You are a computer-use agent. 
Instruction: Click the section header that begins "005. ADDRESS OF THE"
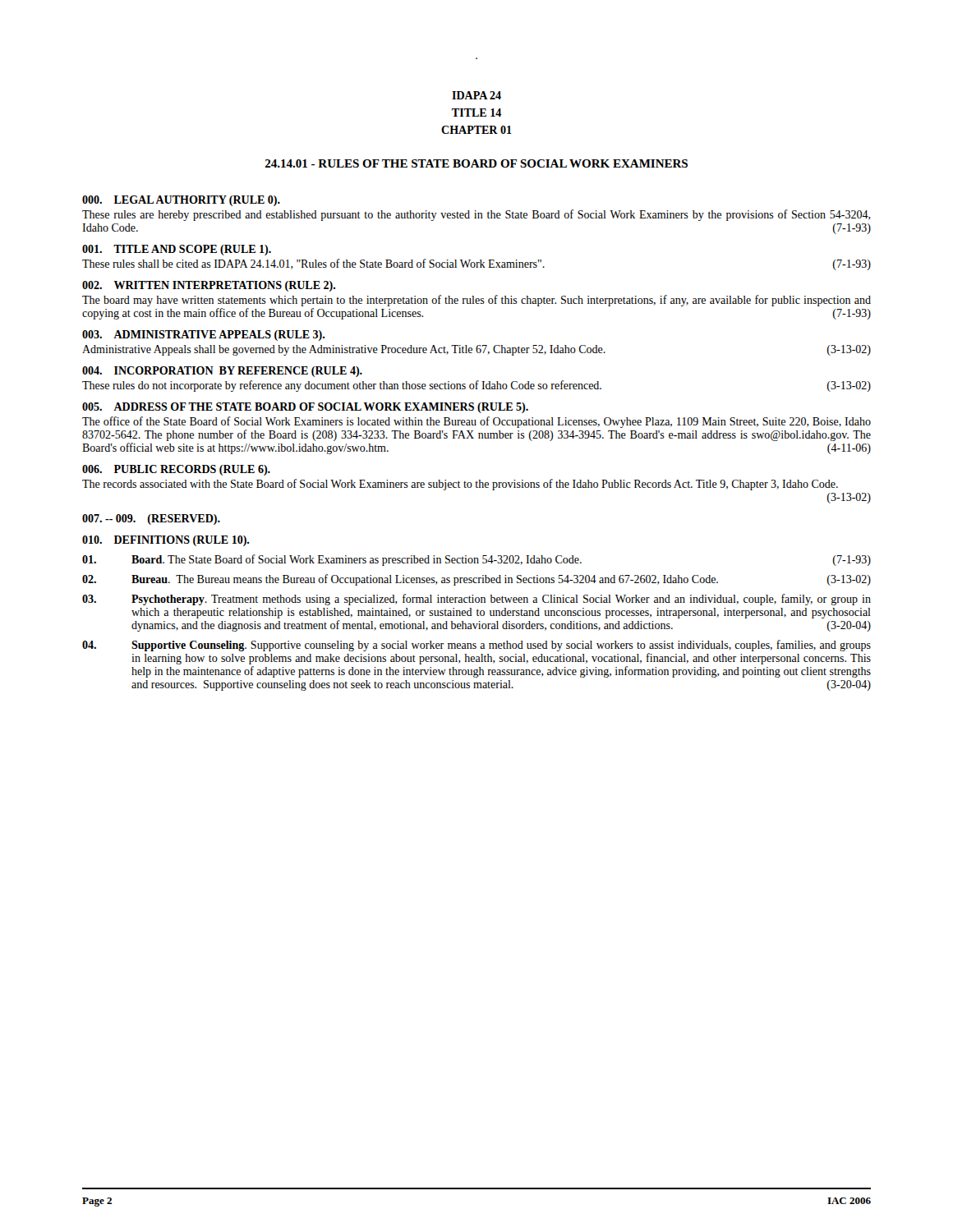305,407
